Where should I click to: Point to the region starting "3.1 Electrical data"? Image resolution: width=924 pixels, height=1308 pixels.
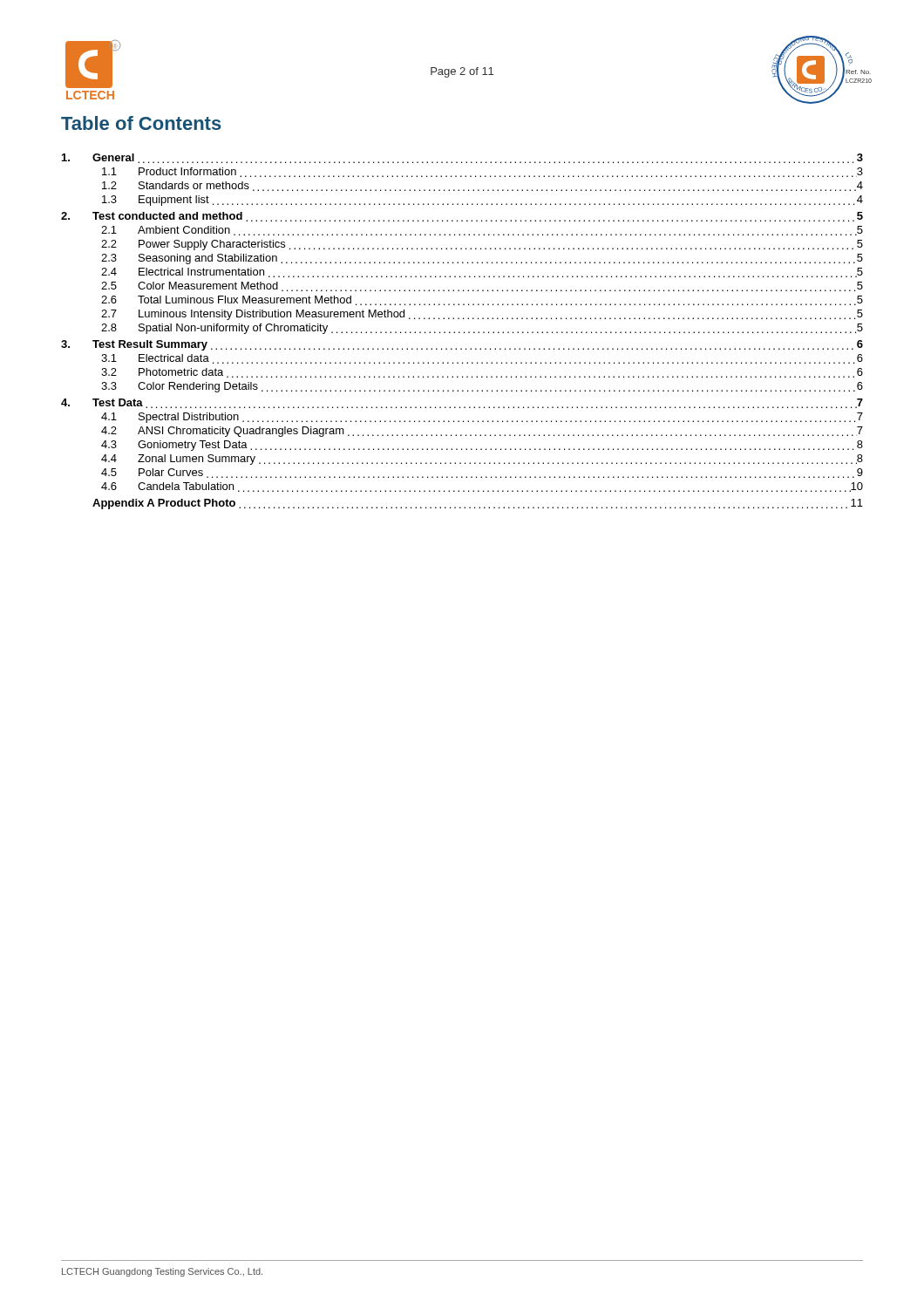pyautogui.click(x=482, y=358)
